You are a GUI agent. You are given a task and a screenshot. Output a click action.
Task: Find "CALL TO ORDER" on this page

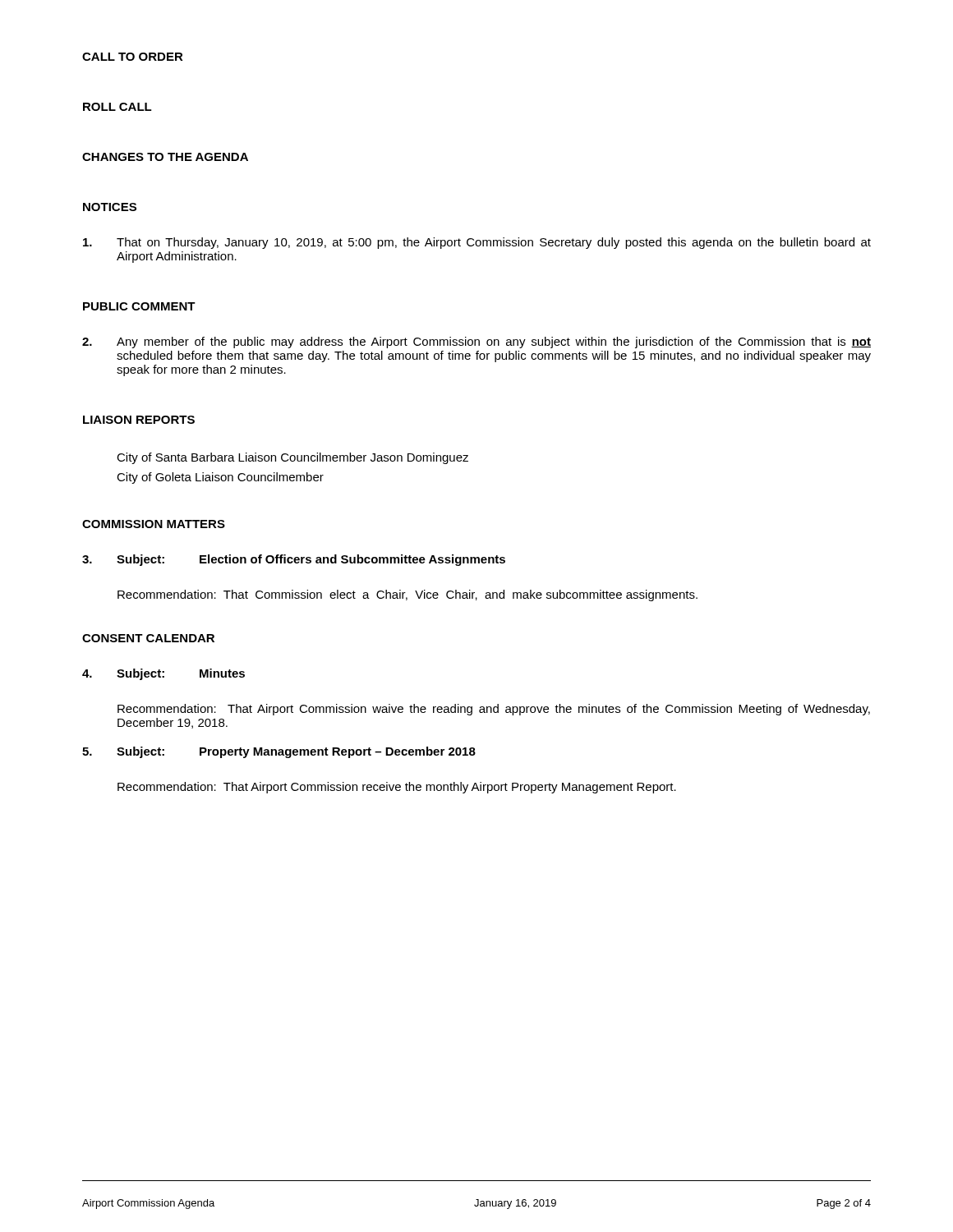tap(133, 56)
